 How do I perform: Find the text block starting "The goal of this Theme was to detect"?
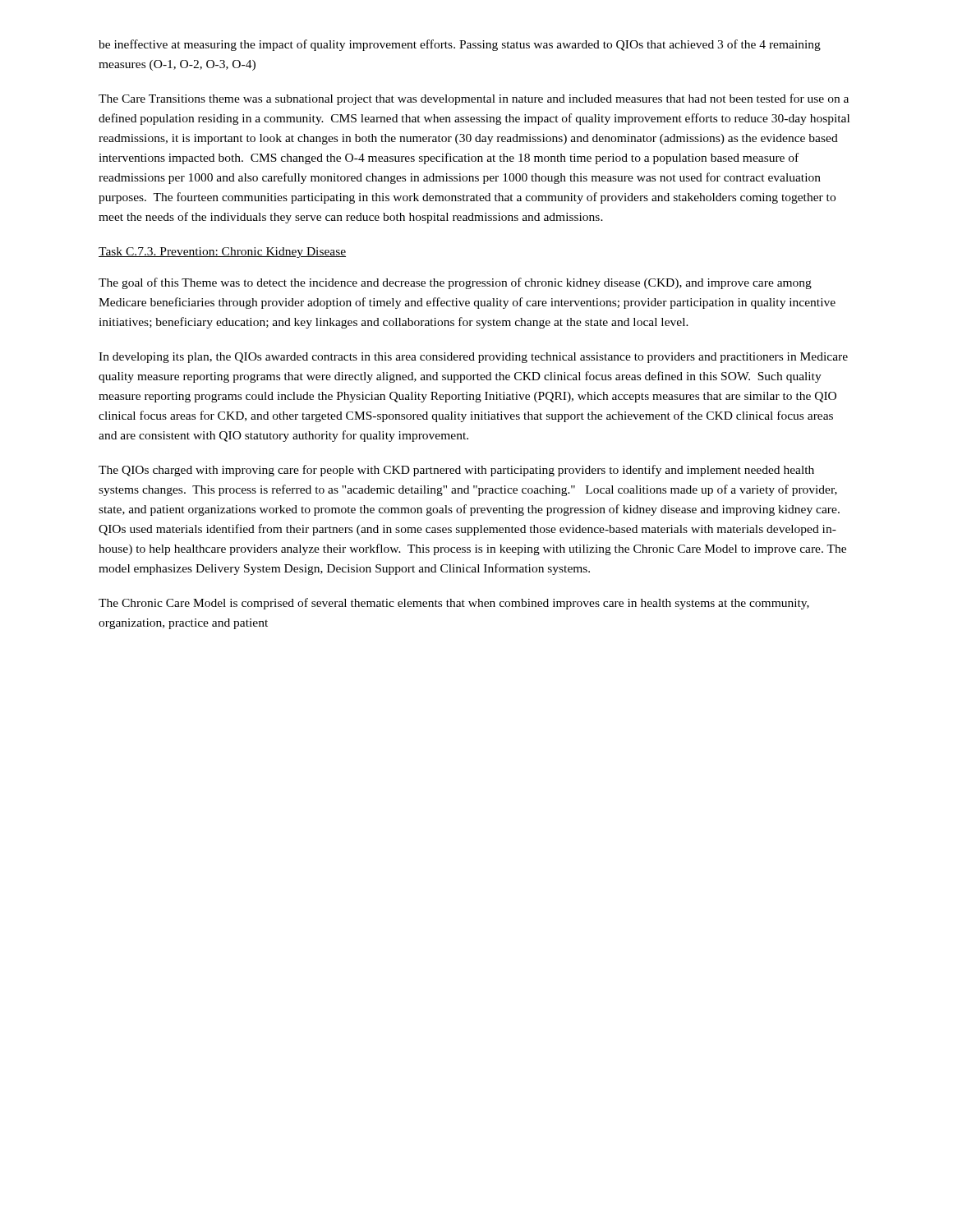pos(467,302)
